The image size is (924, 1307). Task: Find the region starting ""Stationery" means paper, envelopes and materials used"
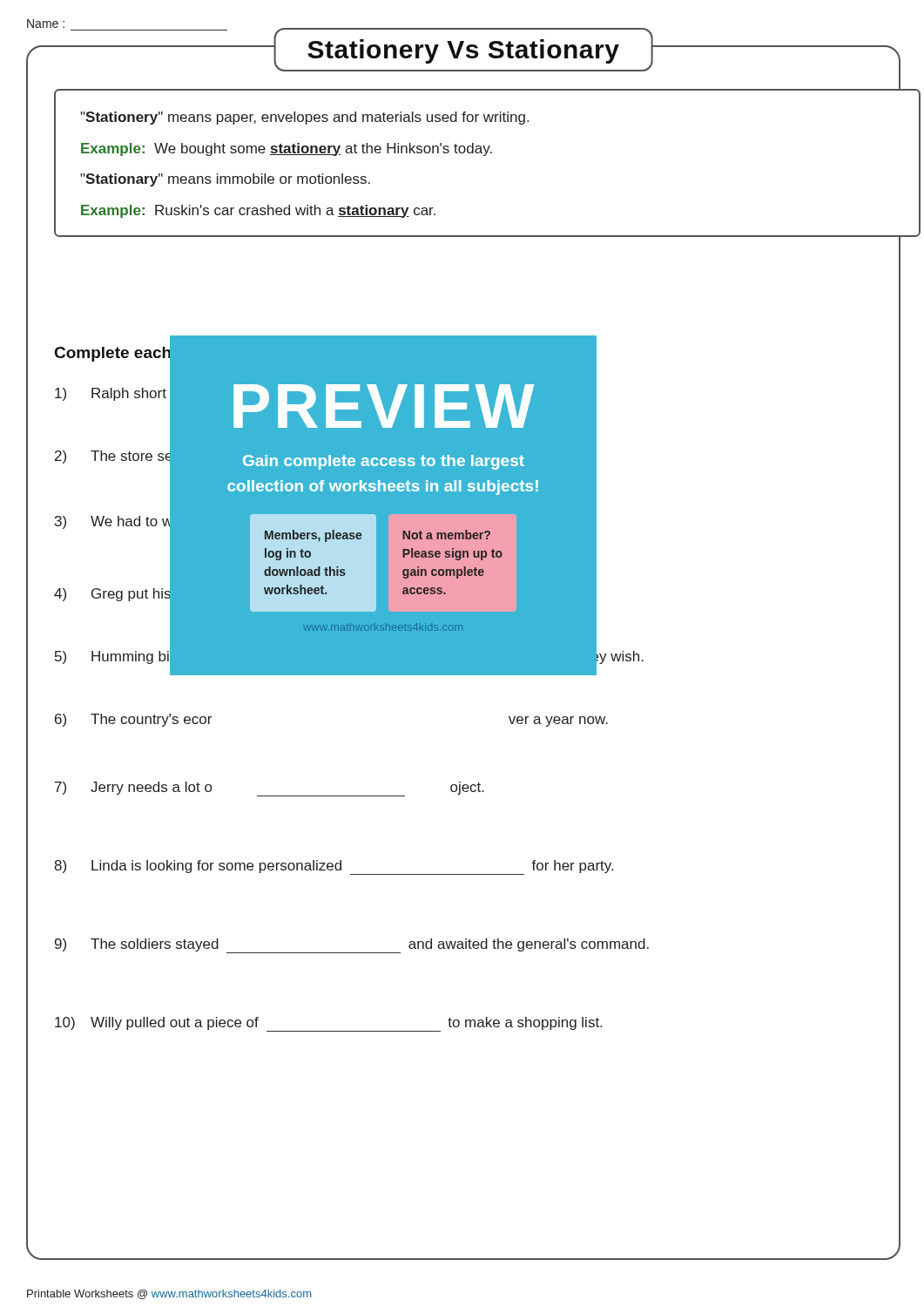tap(487, 164)
